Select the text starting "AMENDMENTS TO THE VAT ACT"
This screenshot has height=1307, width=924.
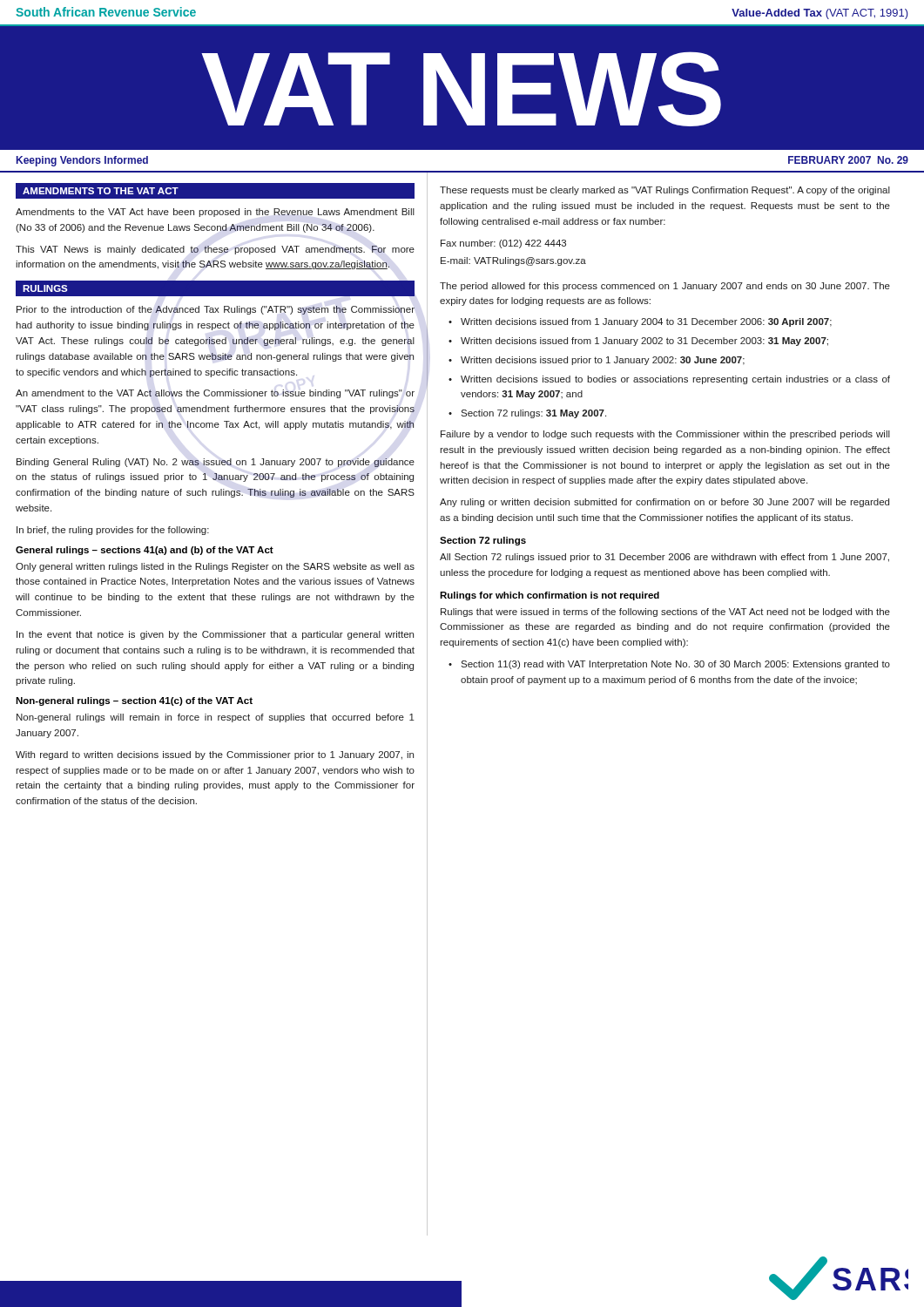coord(100,191)
